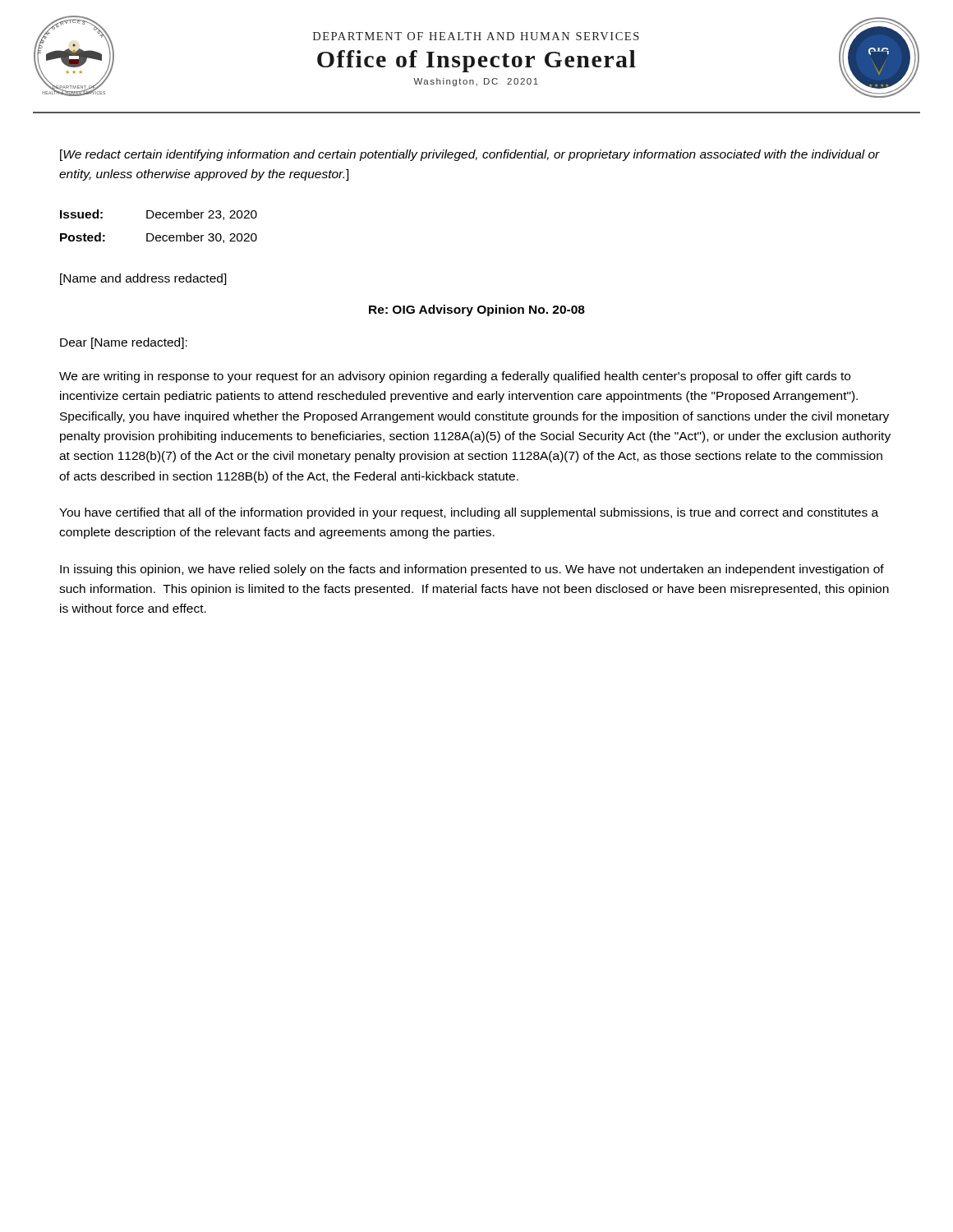Image resolution: width=953 pixels, height=1232 pixels.
Task: Find the element starting "[Name and address redacted]"
Action: (143, 278)
